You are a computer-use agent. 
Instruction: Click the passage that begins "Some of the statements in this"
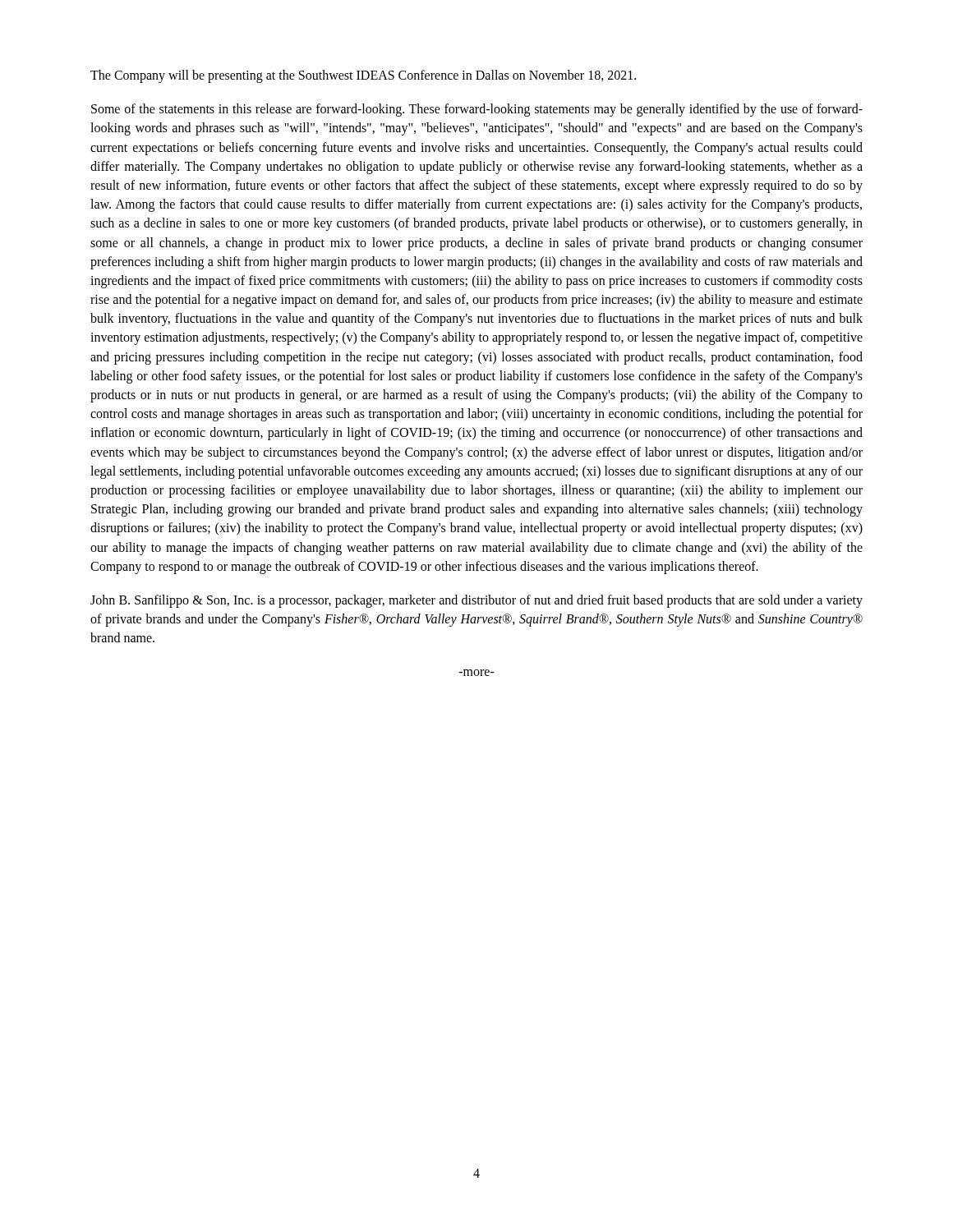coord(476,338)
